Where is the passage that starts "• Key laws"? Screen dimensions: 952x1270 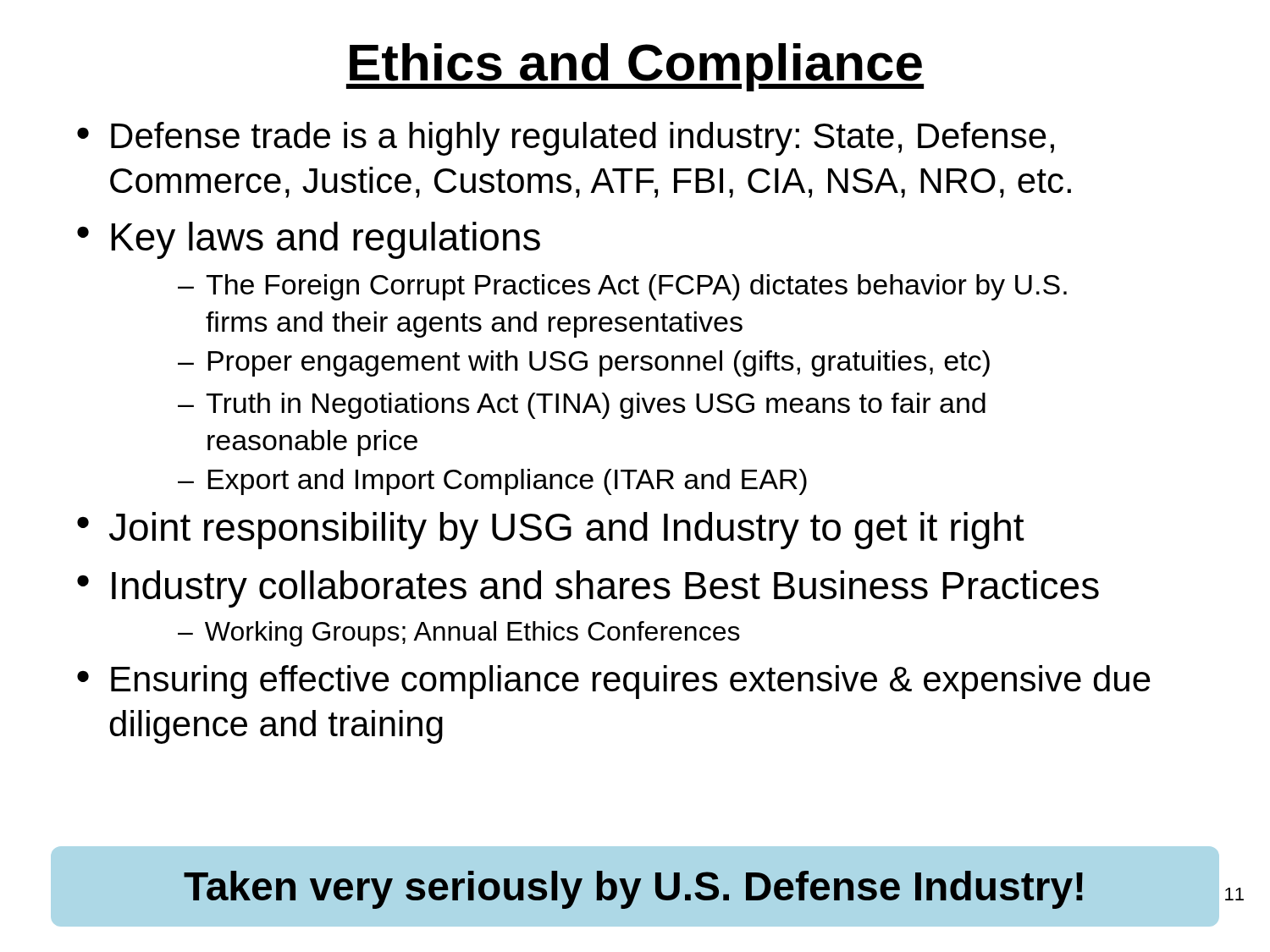309,238
